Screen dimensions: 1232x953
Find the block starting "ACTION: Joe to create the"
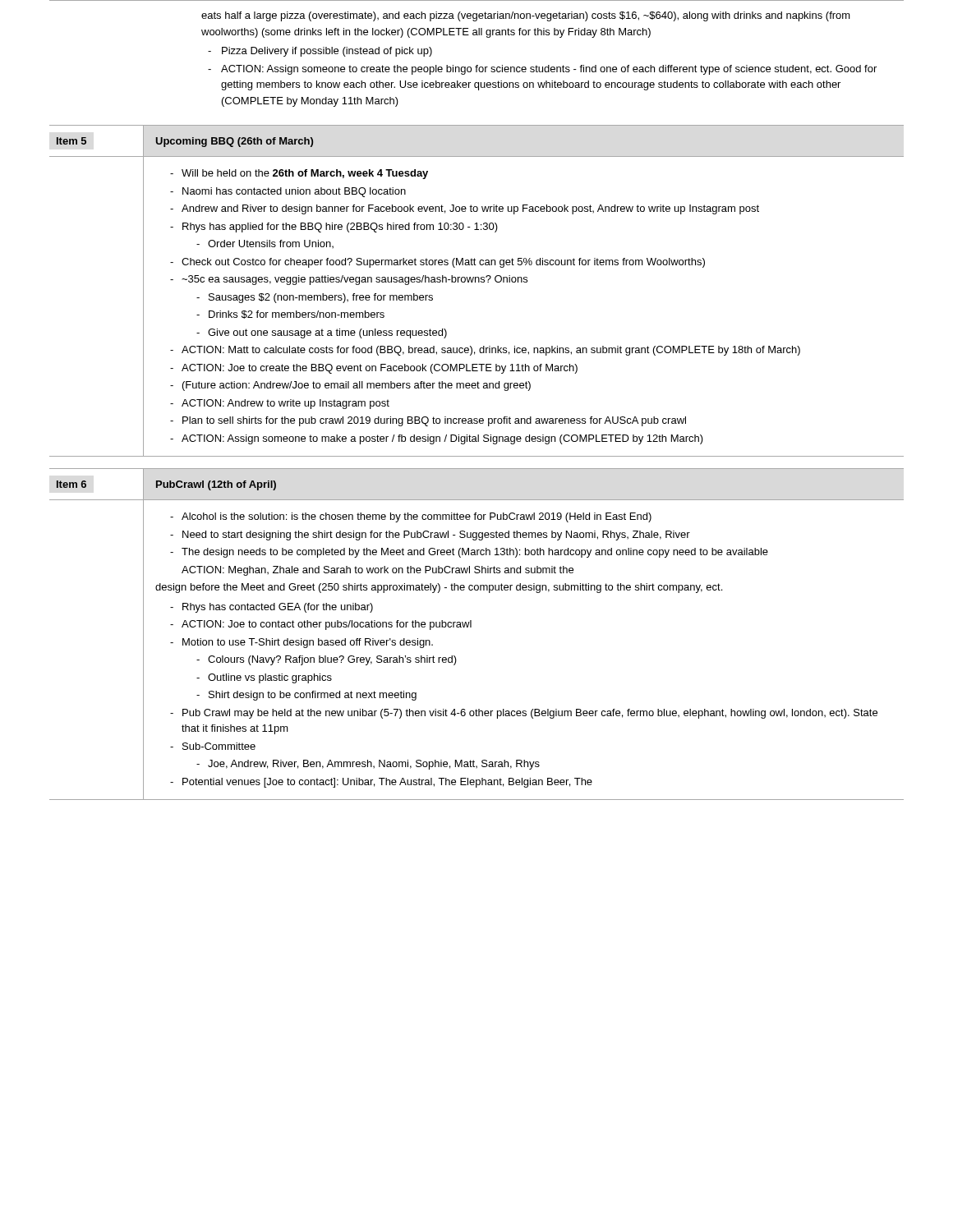pyautogui.click(x=380, y=367)
